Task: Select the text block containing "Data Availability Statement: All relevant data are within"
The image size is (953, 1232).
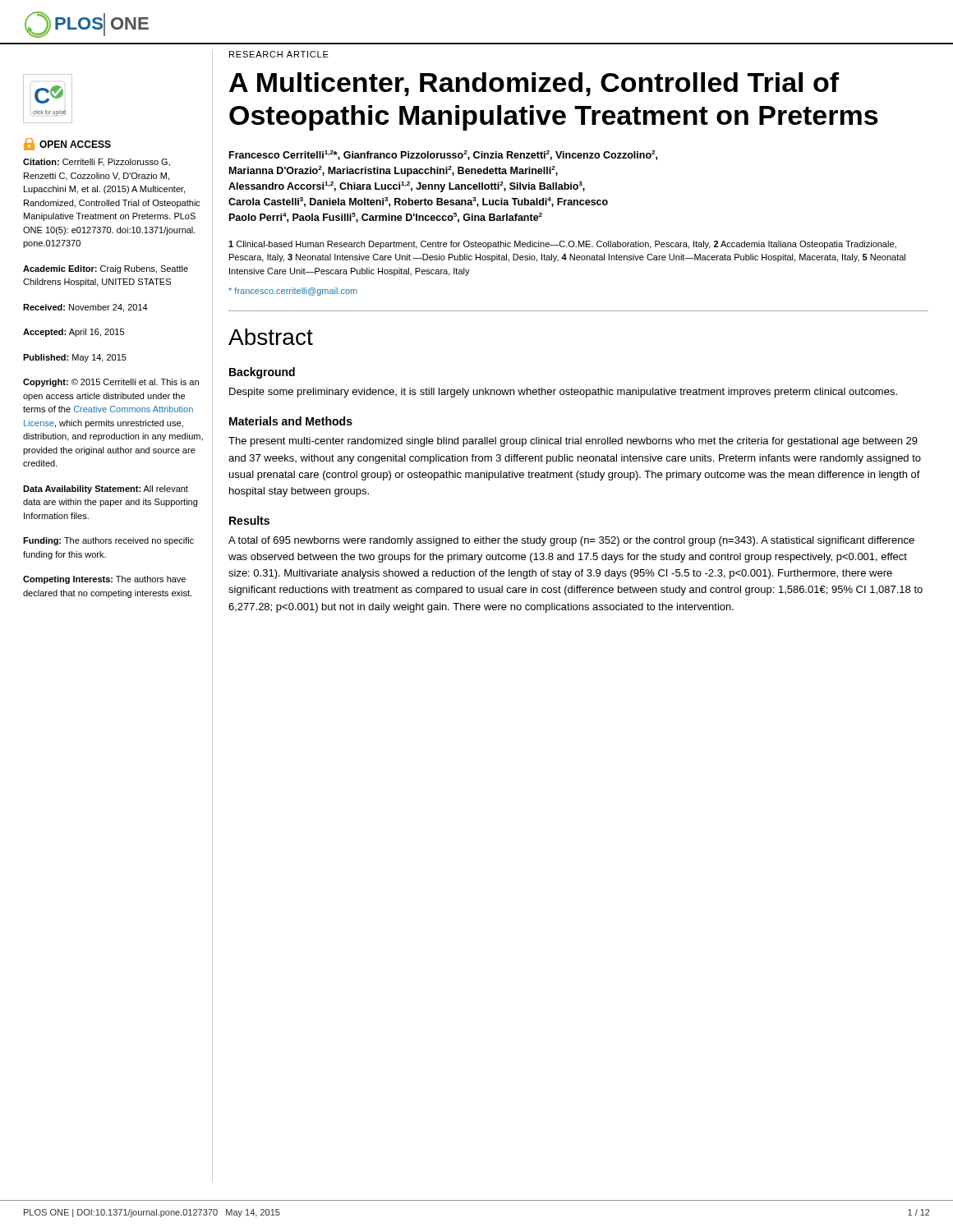Action: click(x=110, y=502)
